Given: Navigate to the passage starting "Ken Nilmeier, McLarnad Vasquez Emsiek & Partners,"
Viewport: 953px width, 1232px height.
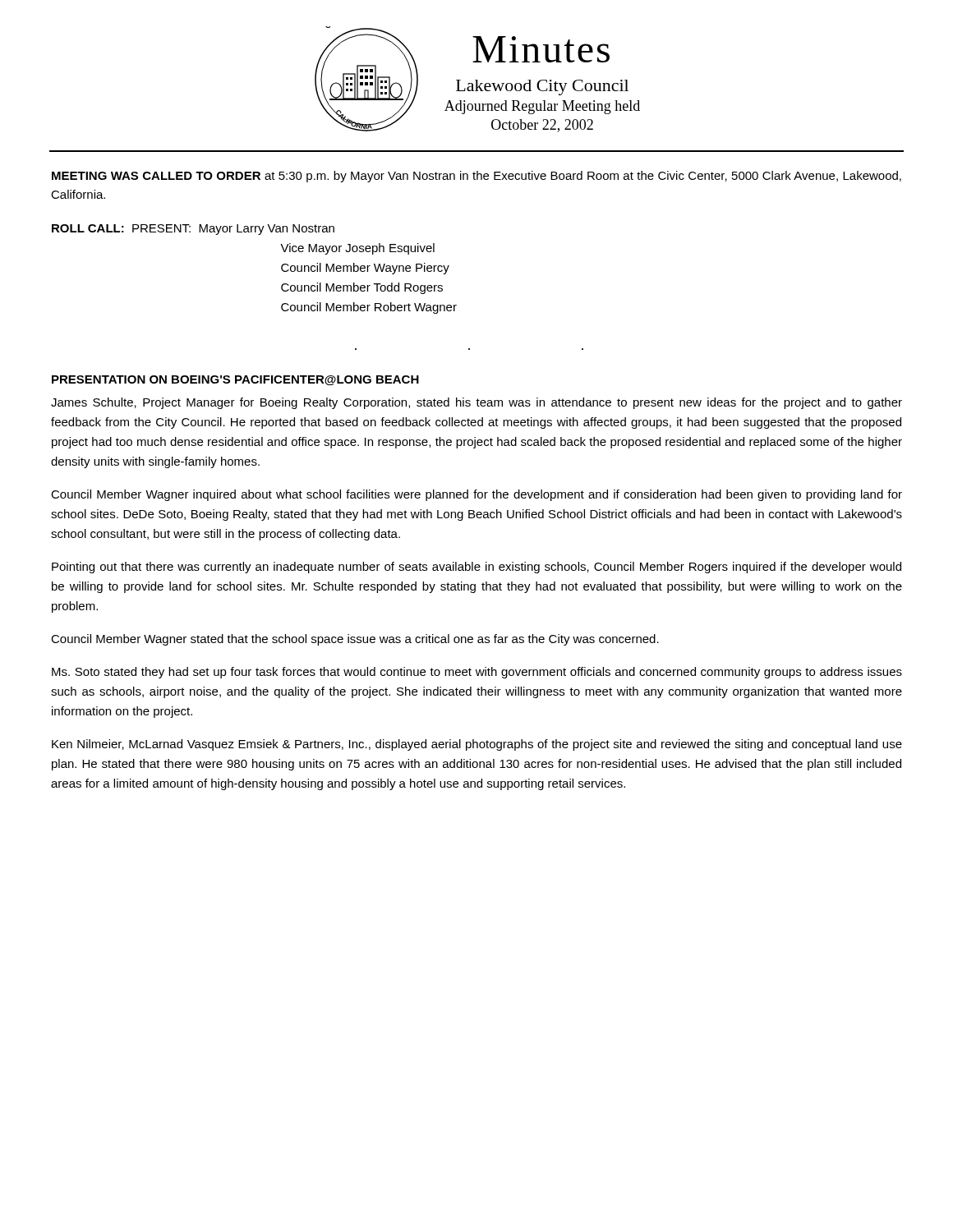Looking at the screenshot, I should coord(476,763).
